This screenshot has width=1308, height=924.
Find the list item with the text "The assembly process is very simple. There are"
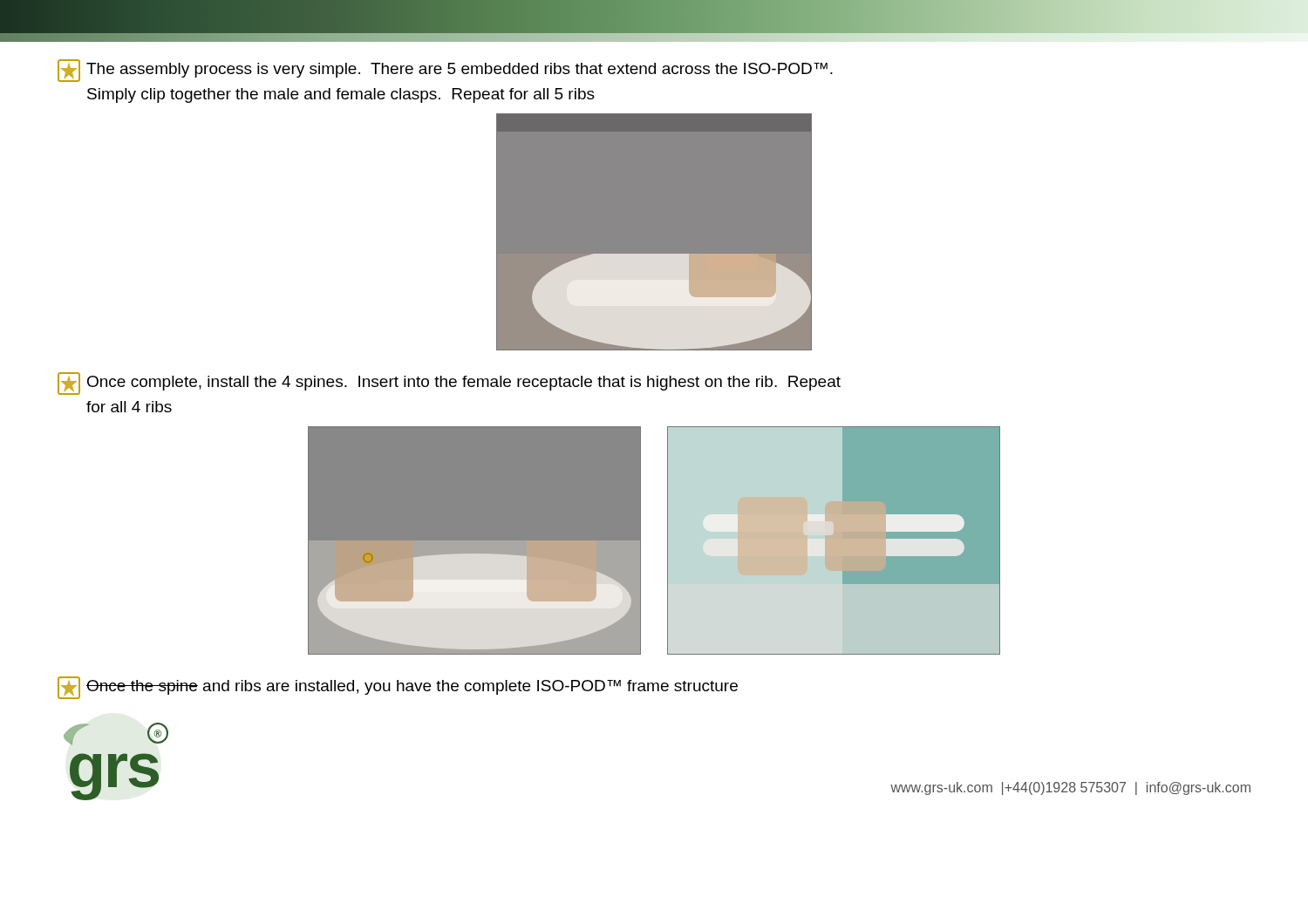coord(654,81)
